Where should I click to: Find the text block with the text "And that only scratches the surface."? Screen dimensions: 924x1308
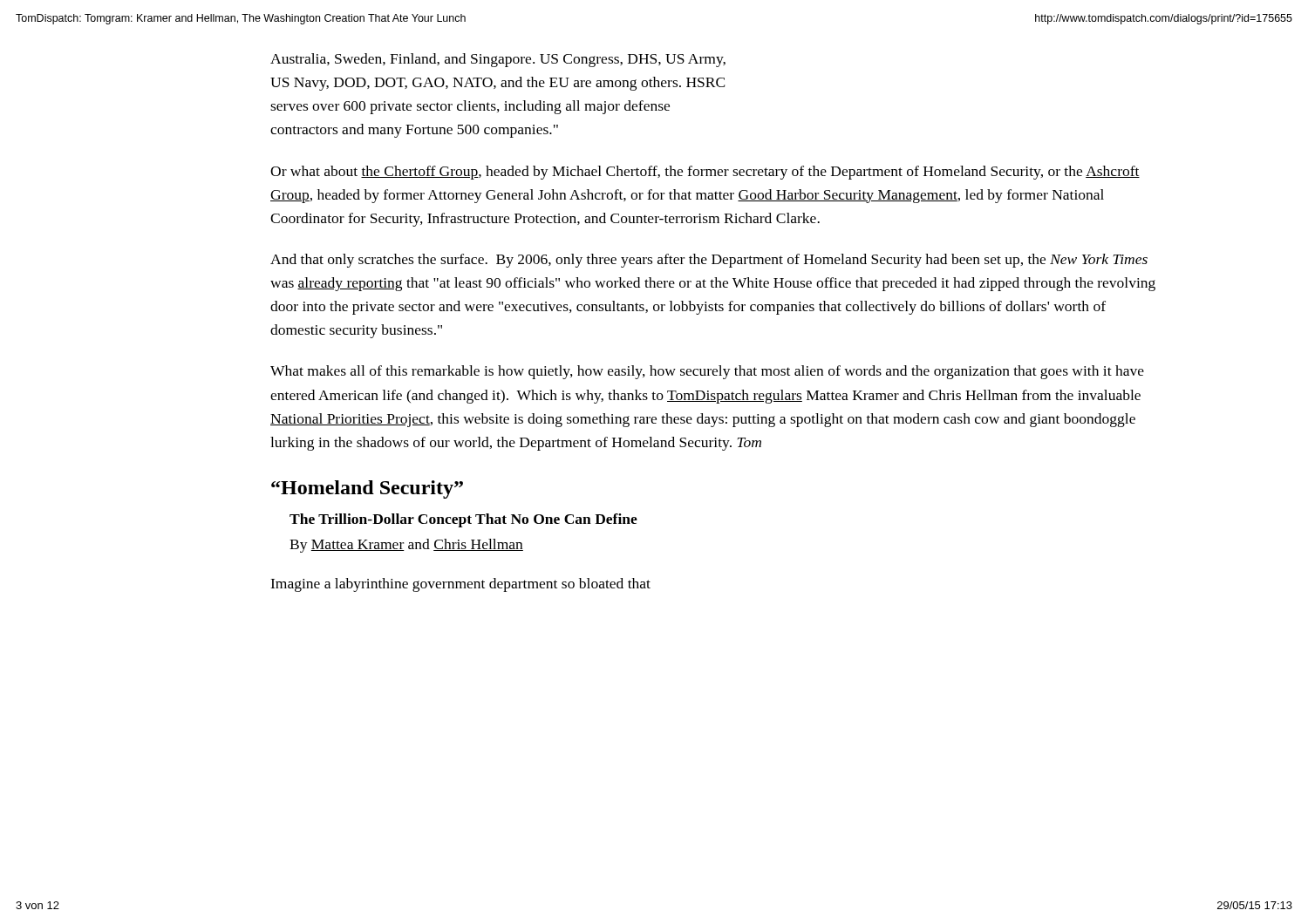click(713, 294)
